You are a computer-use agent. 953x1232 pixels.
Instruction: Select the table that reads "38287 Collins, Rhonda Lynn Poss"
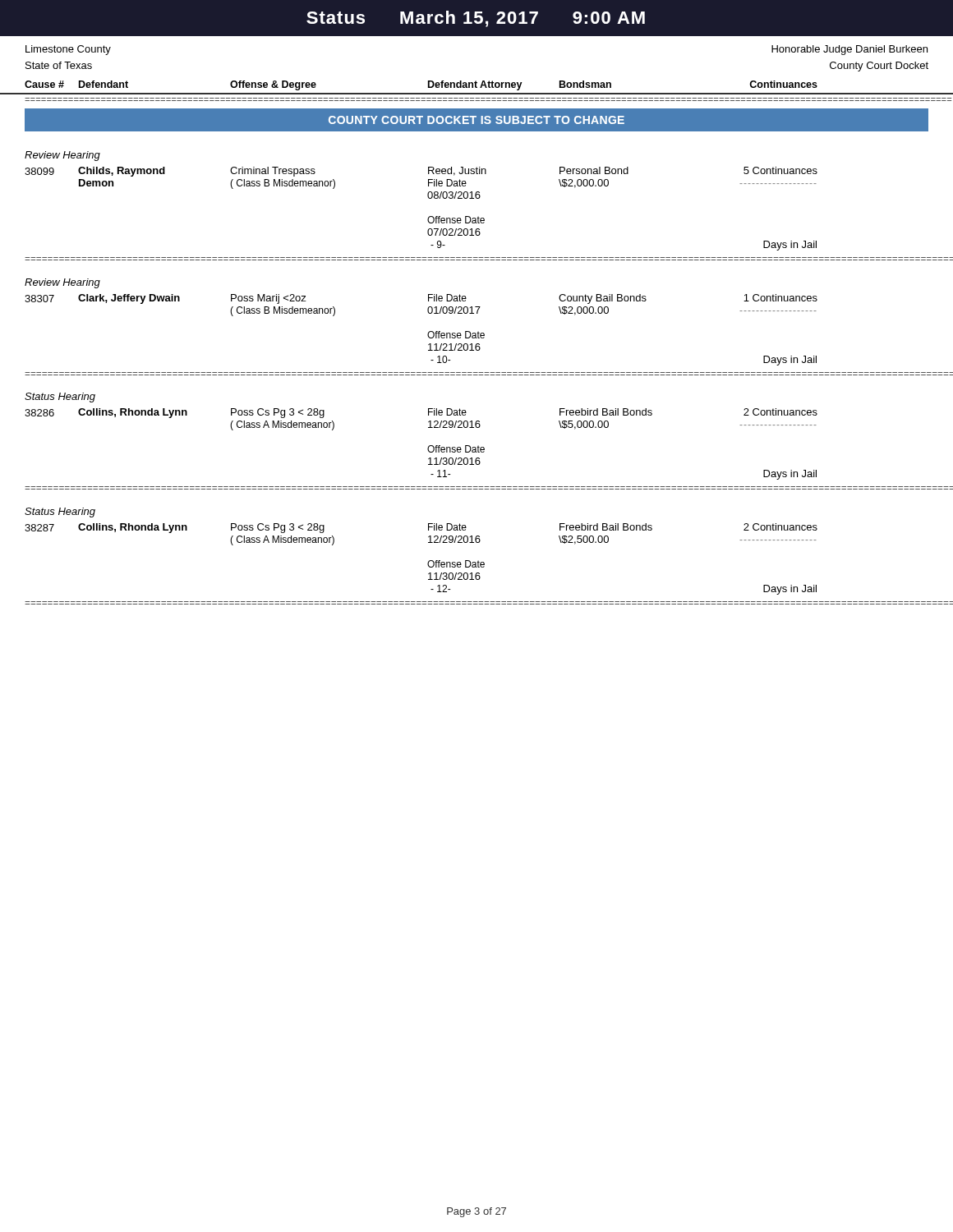pos(476,557)
